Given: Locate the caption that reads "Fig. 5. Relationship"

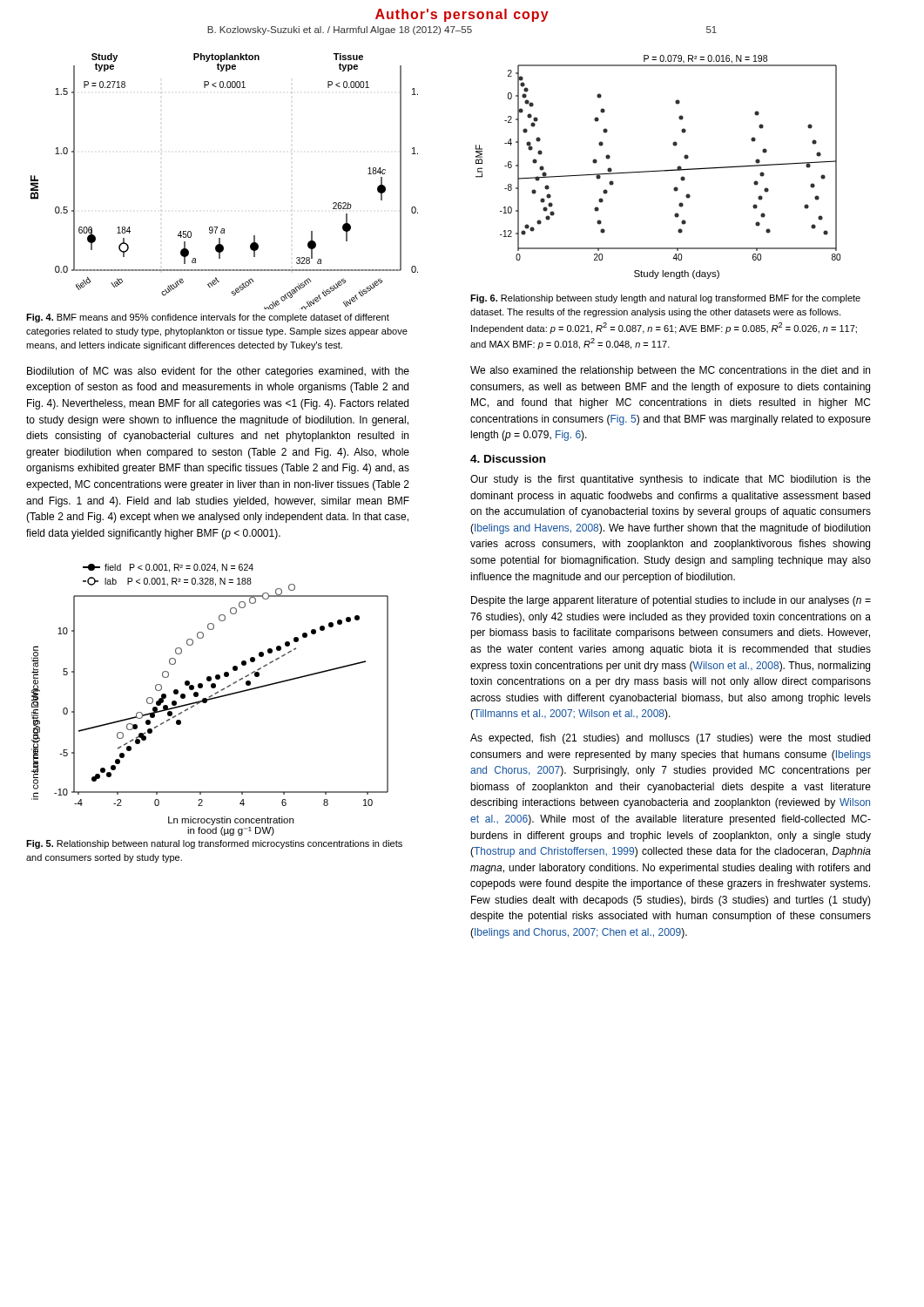Looking at the screenshot, I should click(x=214, y=851).
